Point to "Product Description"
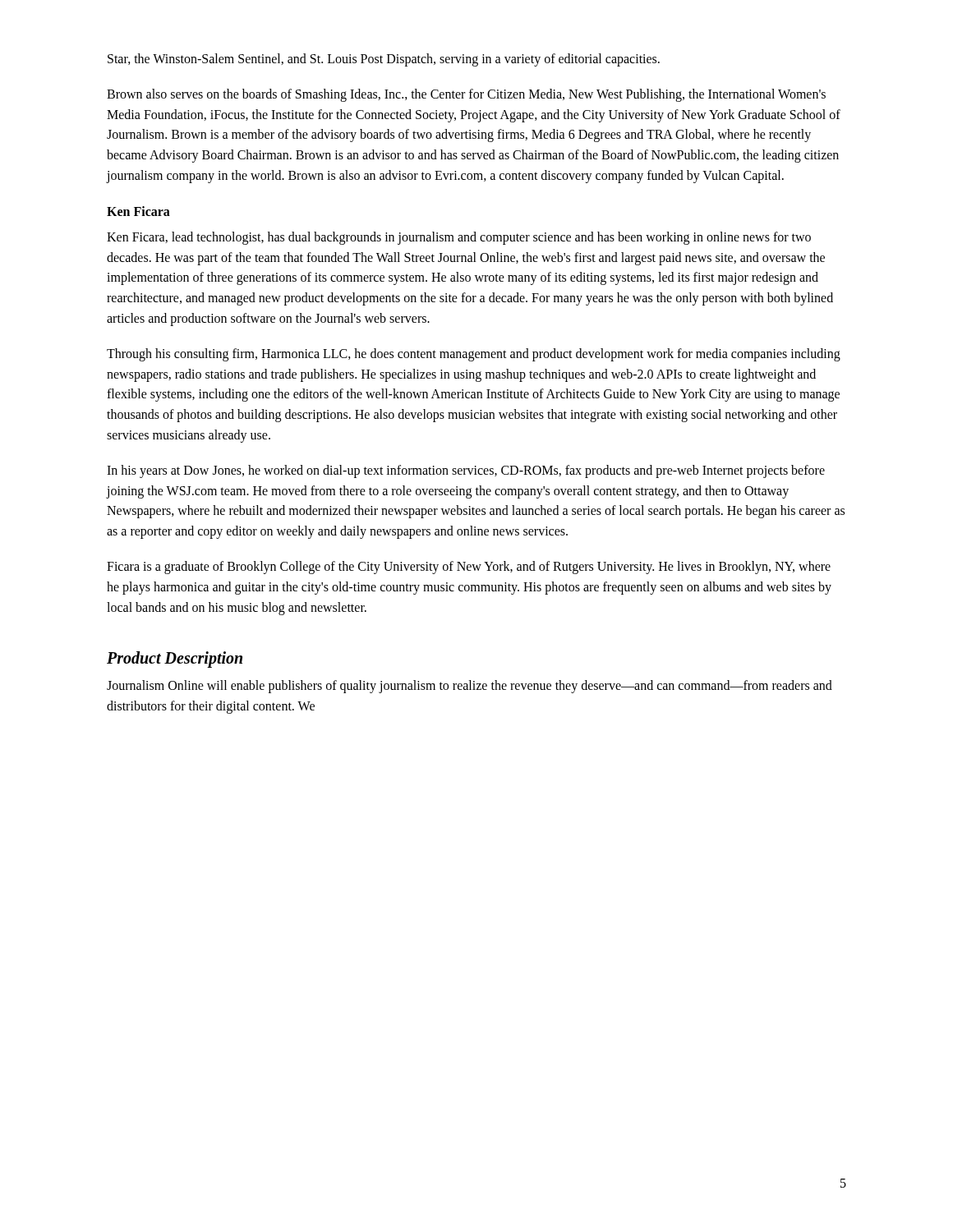Viewport: 953px width, 1232px height. [x=175, y=658]
